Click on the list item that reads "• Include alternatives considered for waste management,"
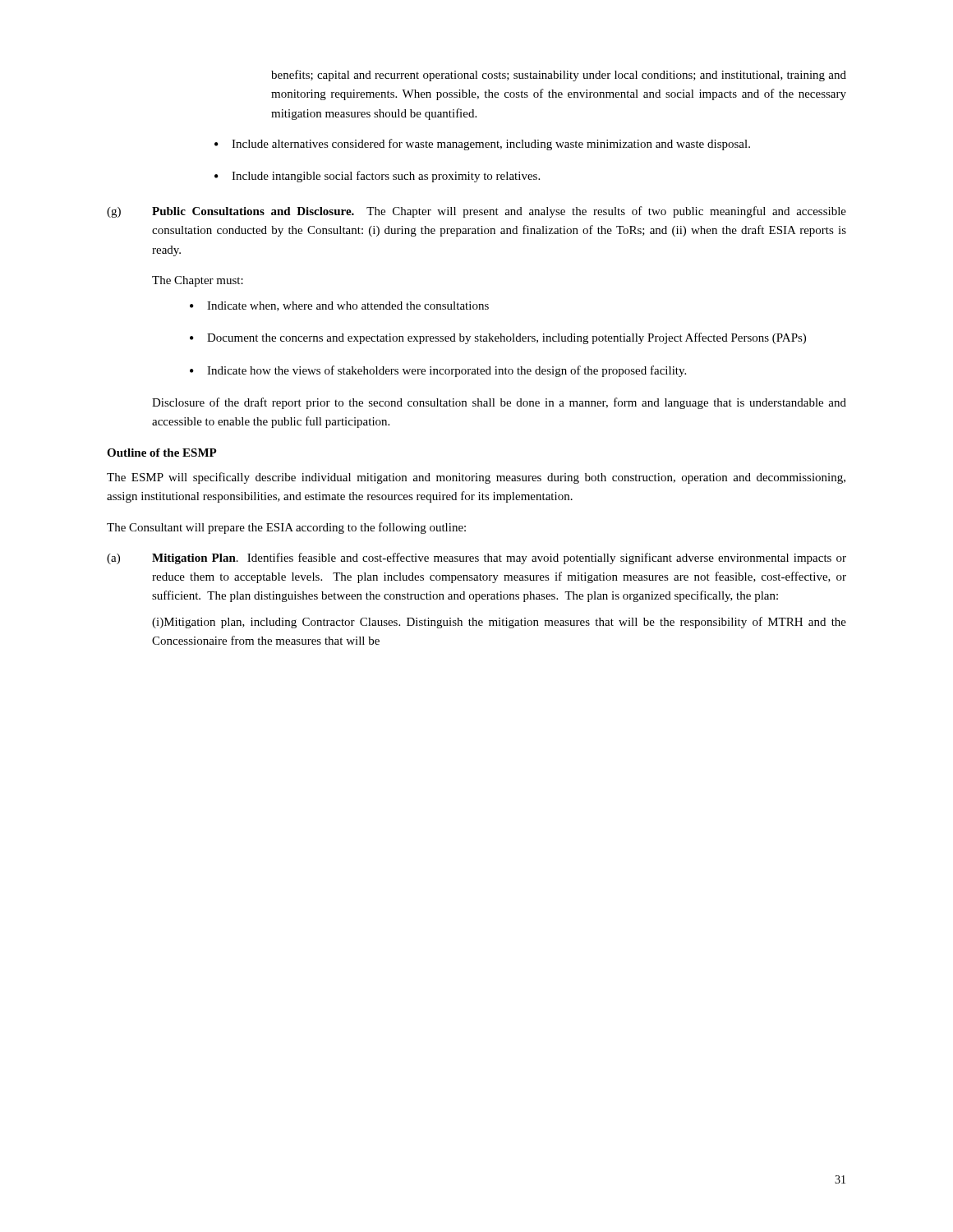The image size is (953, 1232). coord(530,145)
